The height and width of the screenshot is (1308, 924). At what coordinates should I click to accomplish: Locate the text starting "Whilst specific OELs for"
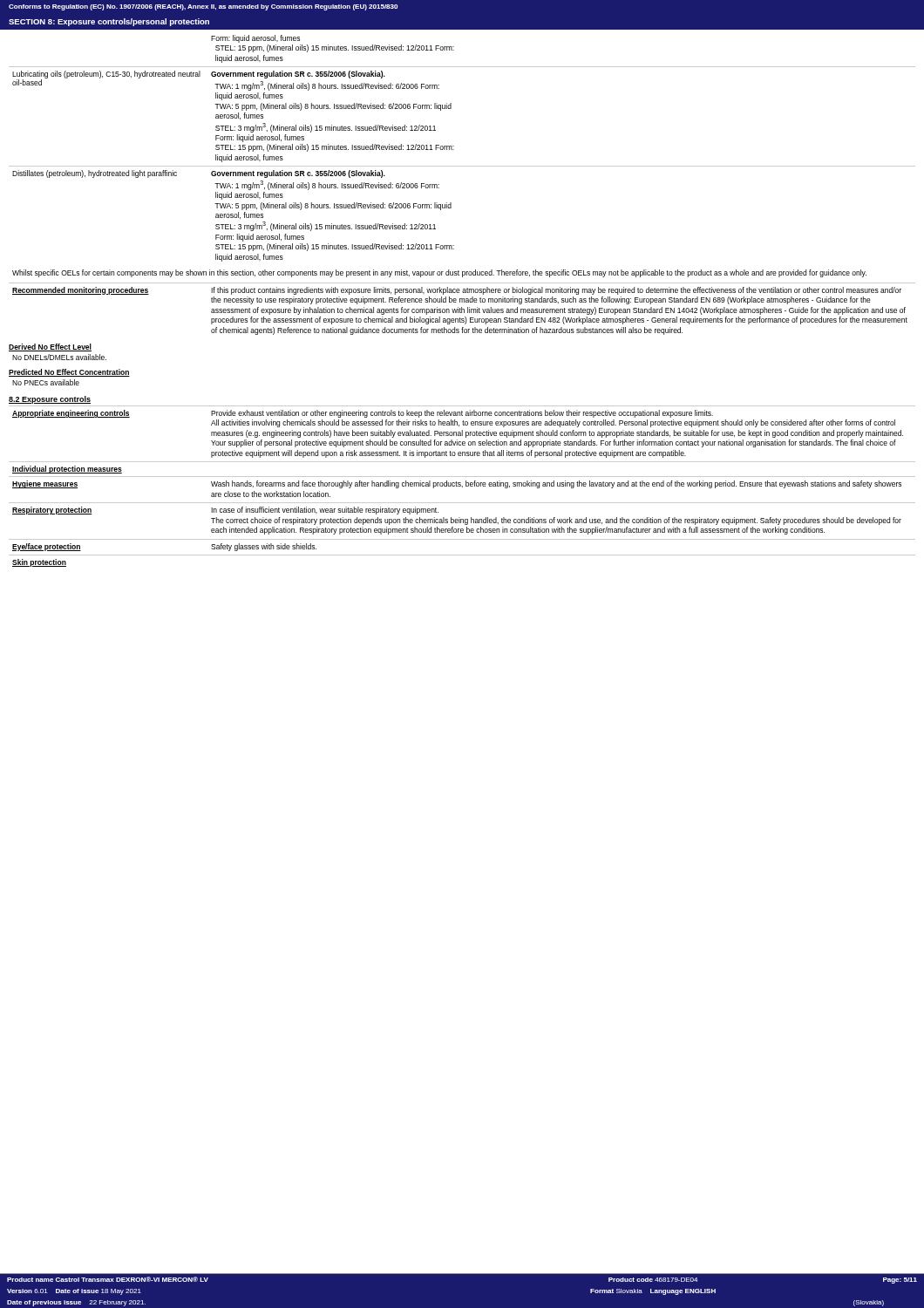440,273
